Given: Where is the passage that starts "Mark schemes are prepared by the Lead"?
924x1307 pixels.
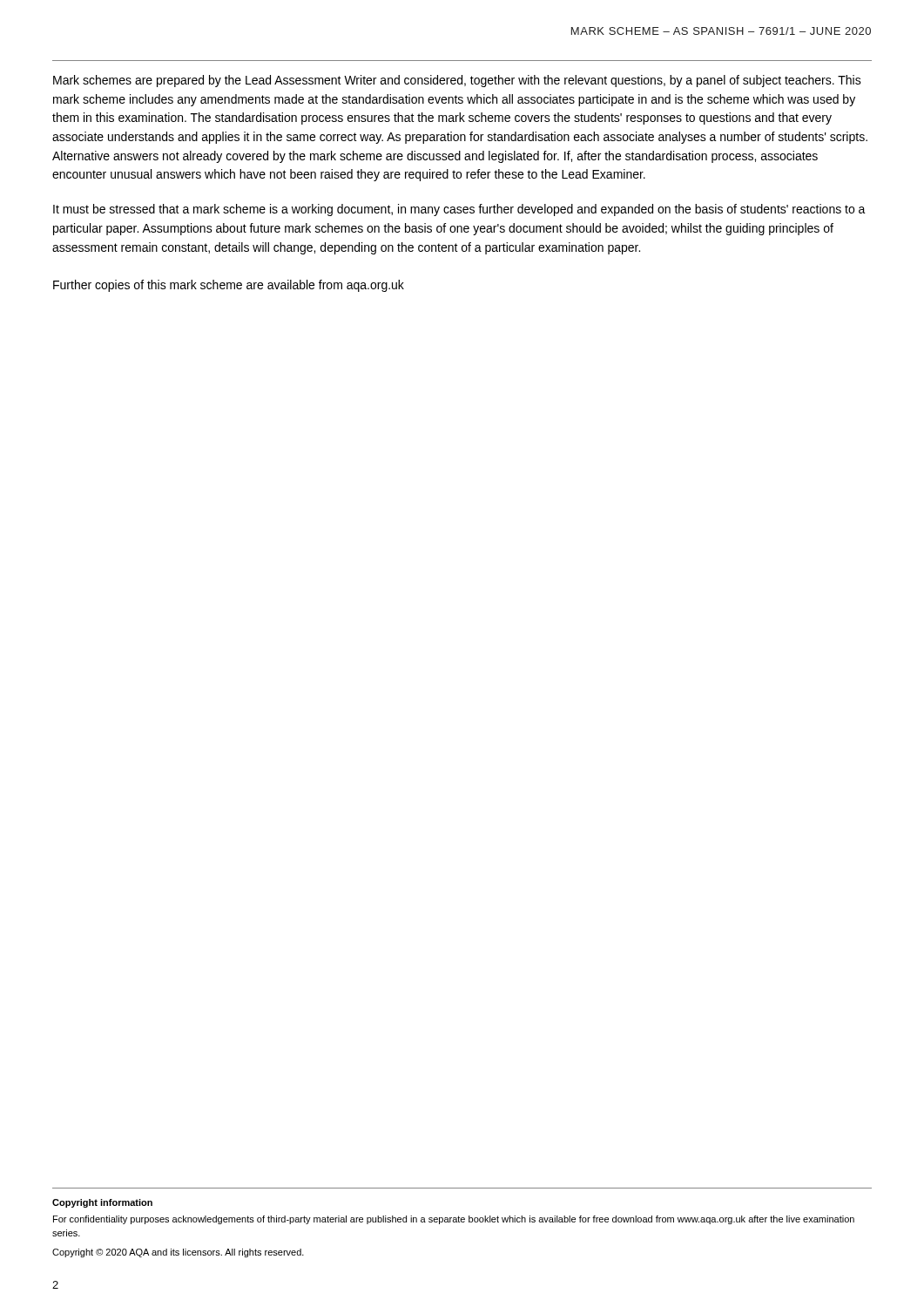Looking at the screenshot, I should tap(460, 127).
